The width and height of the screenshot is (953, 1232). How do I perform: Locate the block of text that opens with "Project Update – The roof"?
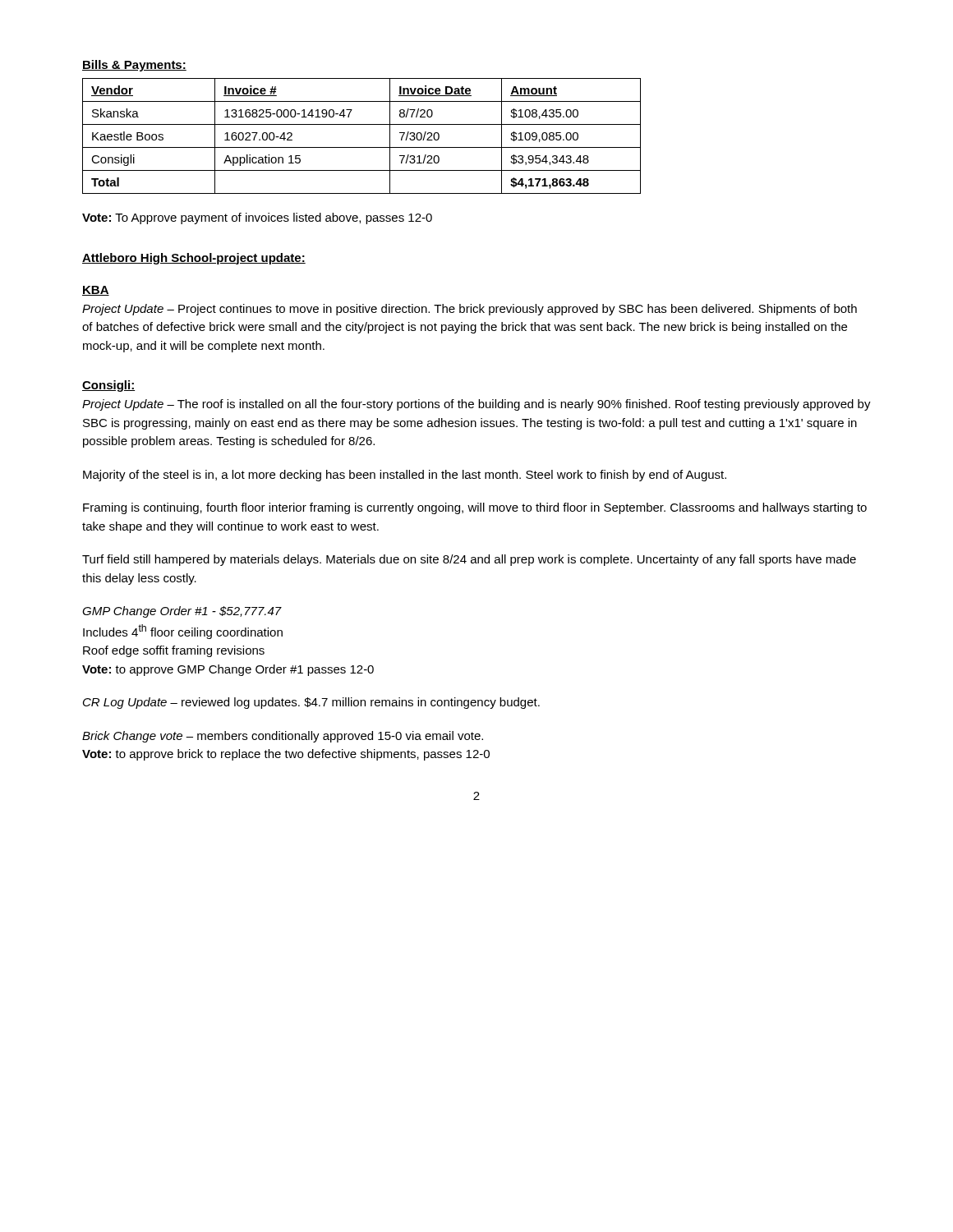point(476,422)
